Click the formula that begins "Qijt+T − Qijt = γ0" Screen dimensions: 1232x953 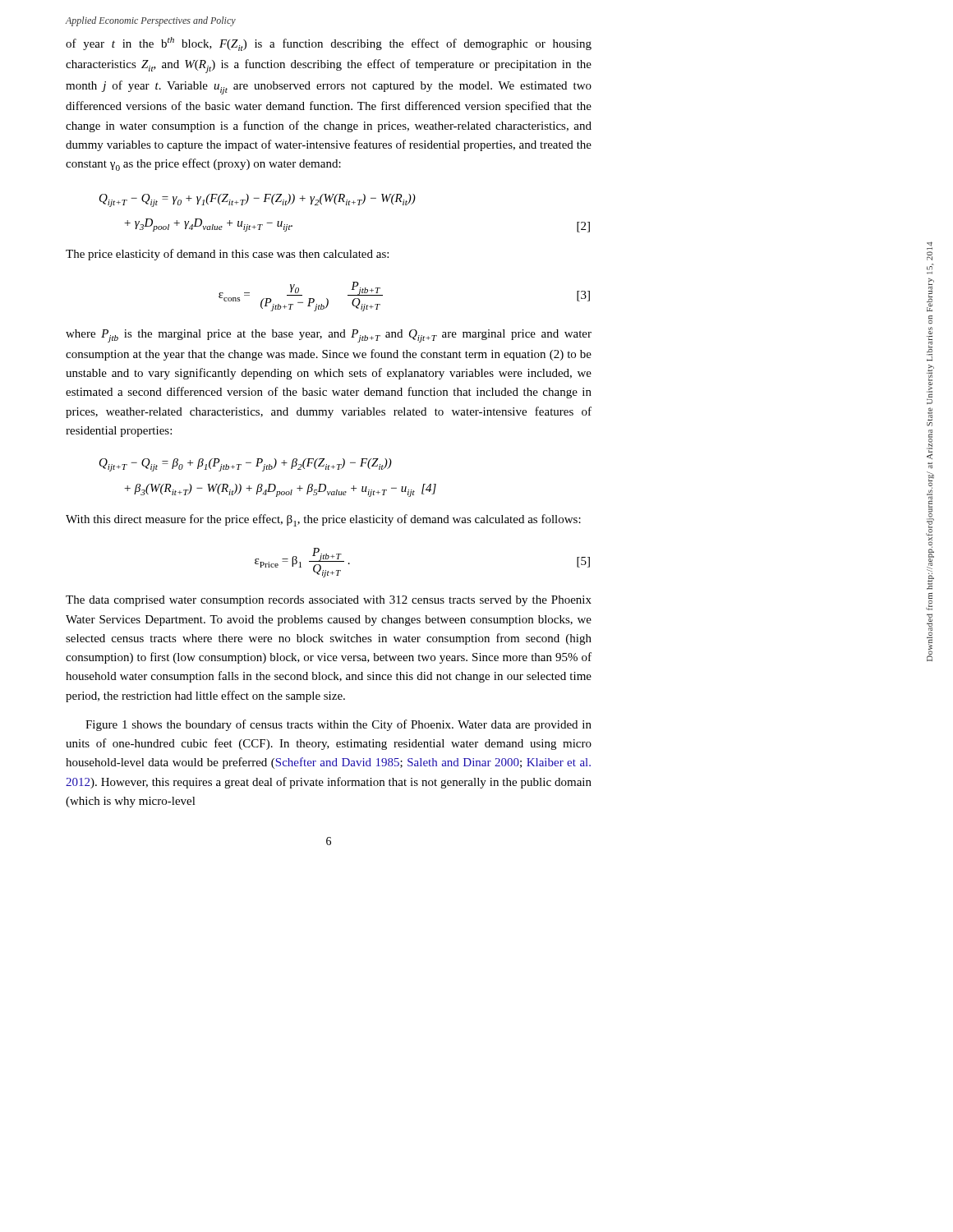(337, 211)
